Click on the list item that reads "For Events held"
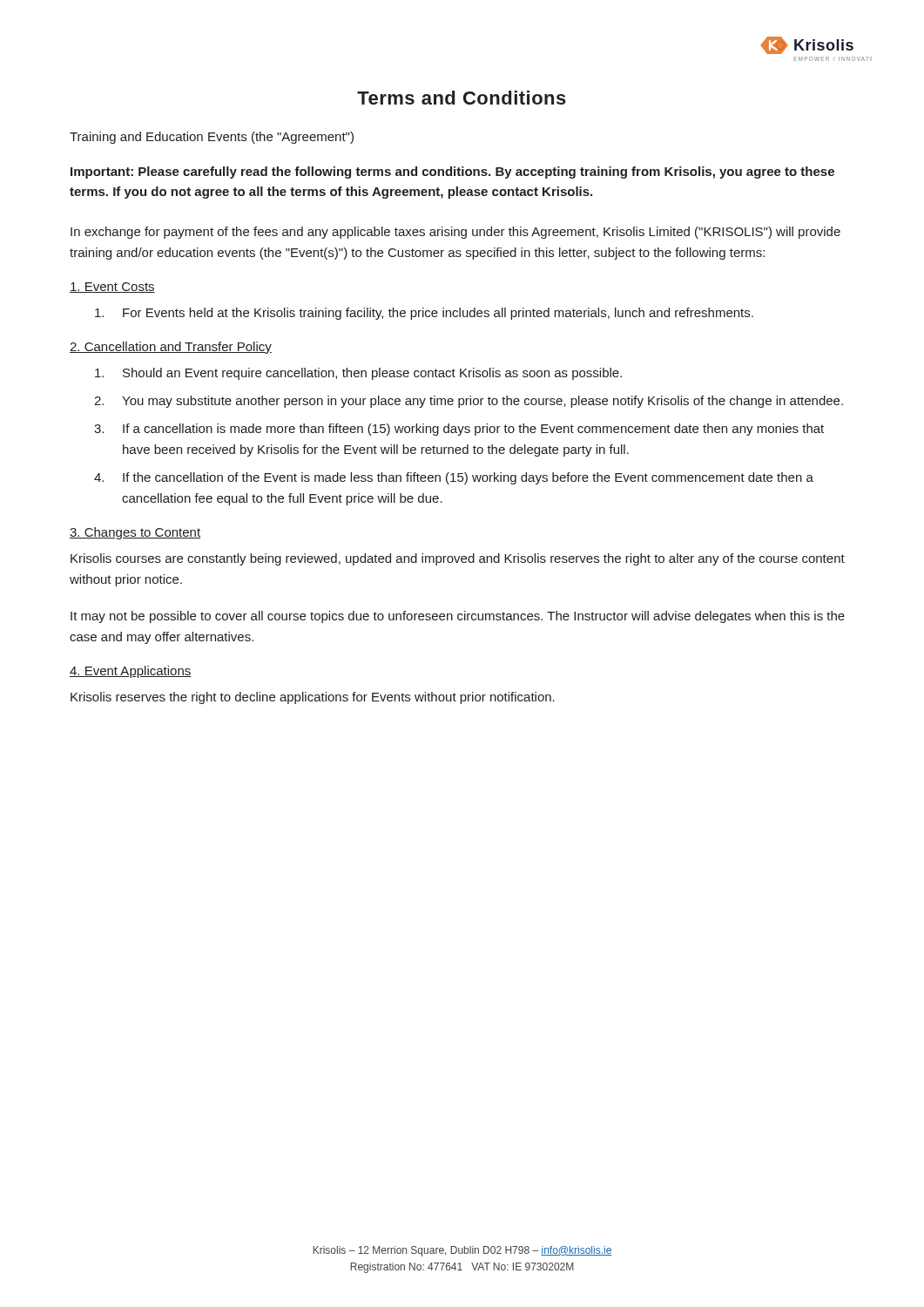The image size is (924, 1307). (462, 312)
